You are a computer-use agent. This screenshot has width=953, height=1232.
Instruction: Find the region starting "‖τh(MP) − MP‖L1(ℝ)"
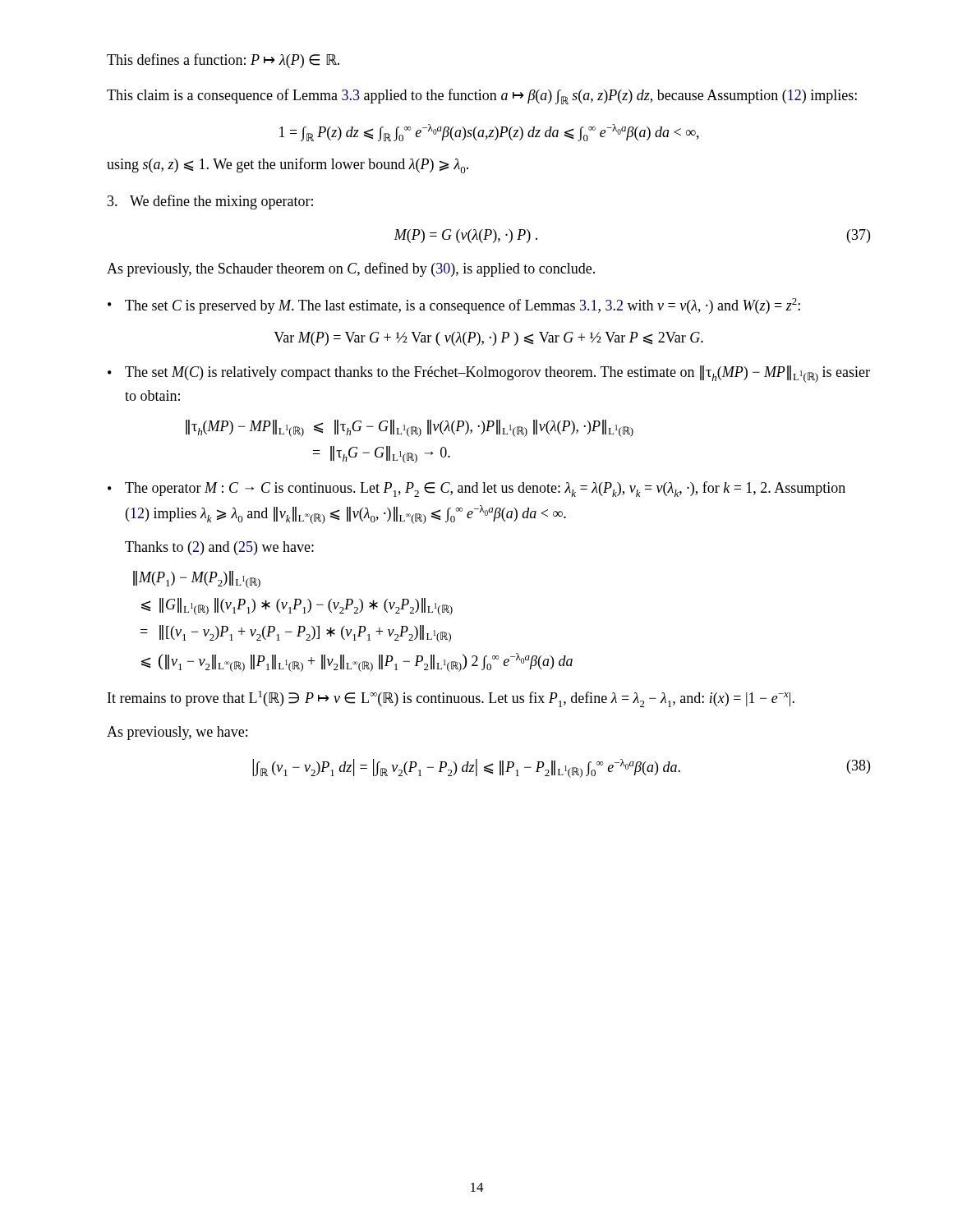click(501, 441)
